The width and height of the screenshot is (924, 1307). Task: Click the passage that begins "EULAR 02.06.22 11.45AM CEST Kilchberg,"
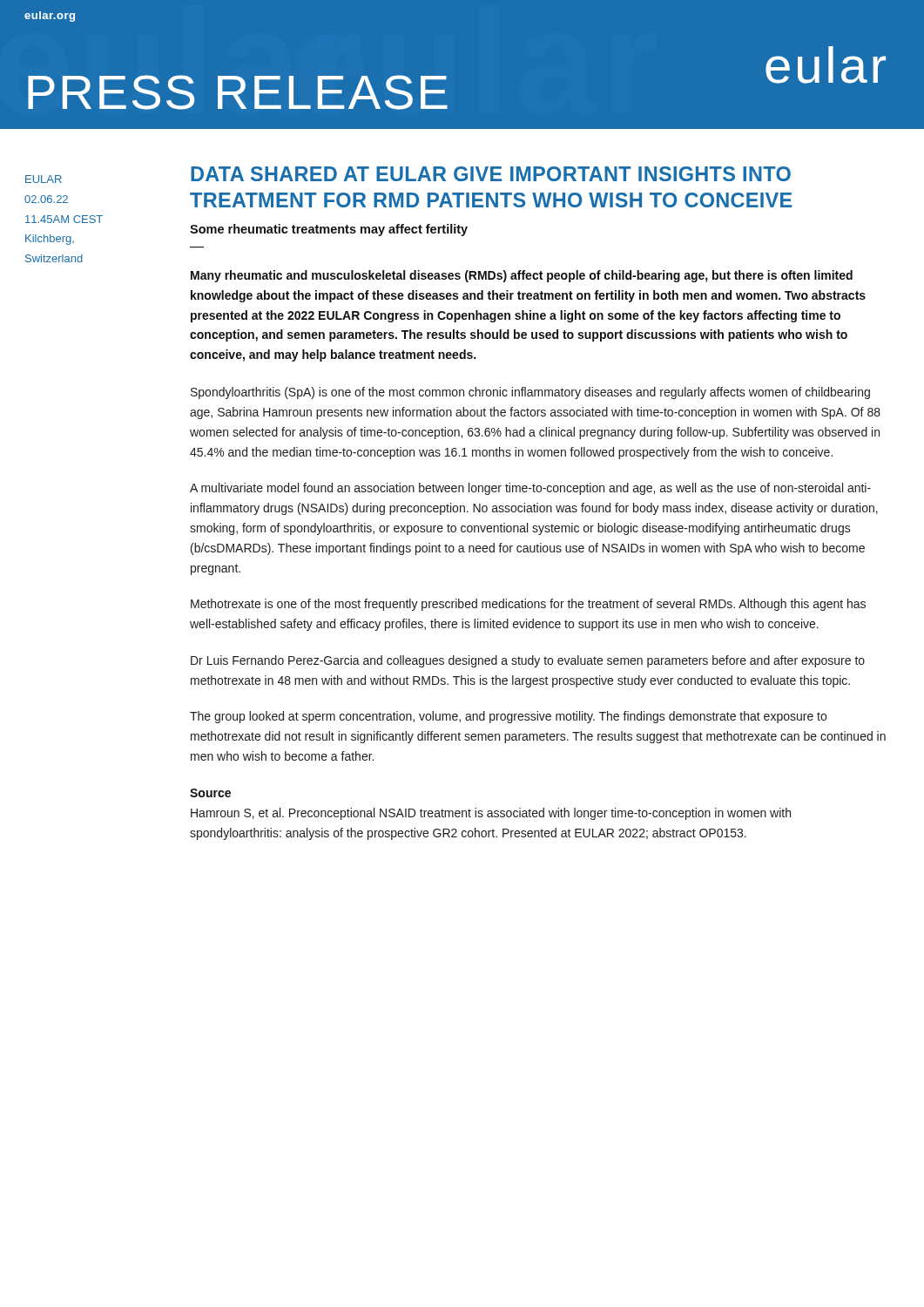click(92, 219)
